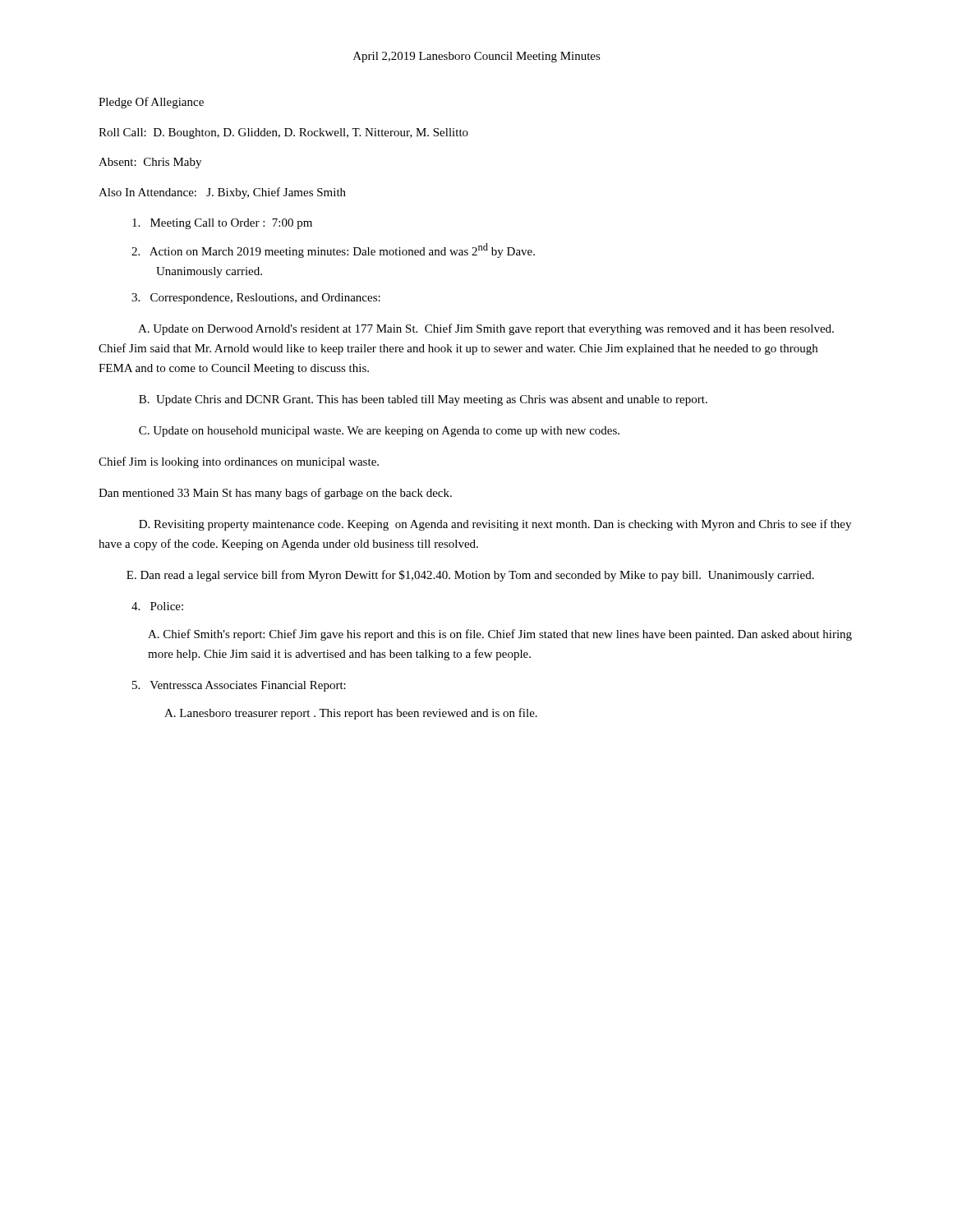
Task: Locate the text block containing "A. Lanesboro treasurer"
Action: pos(351,713)
